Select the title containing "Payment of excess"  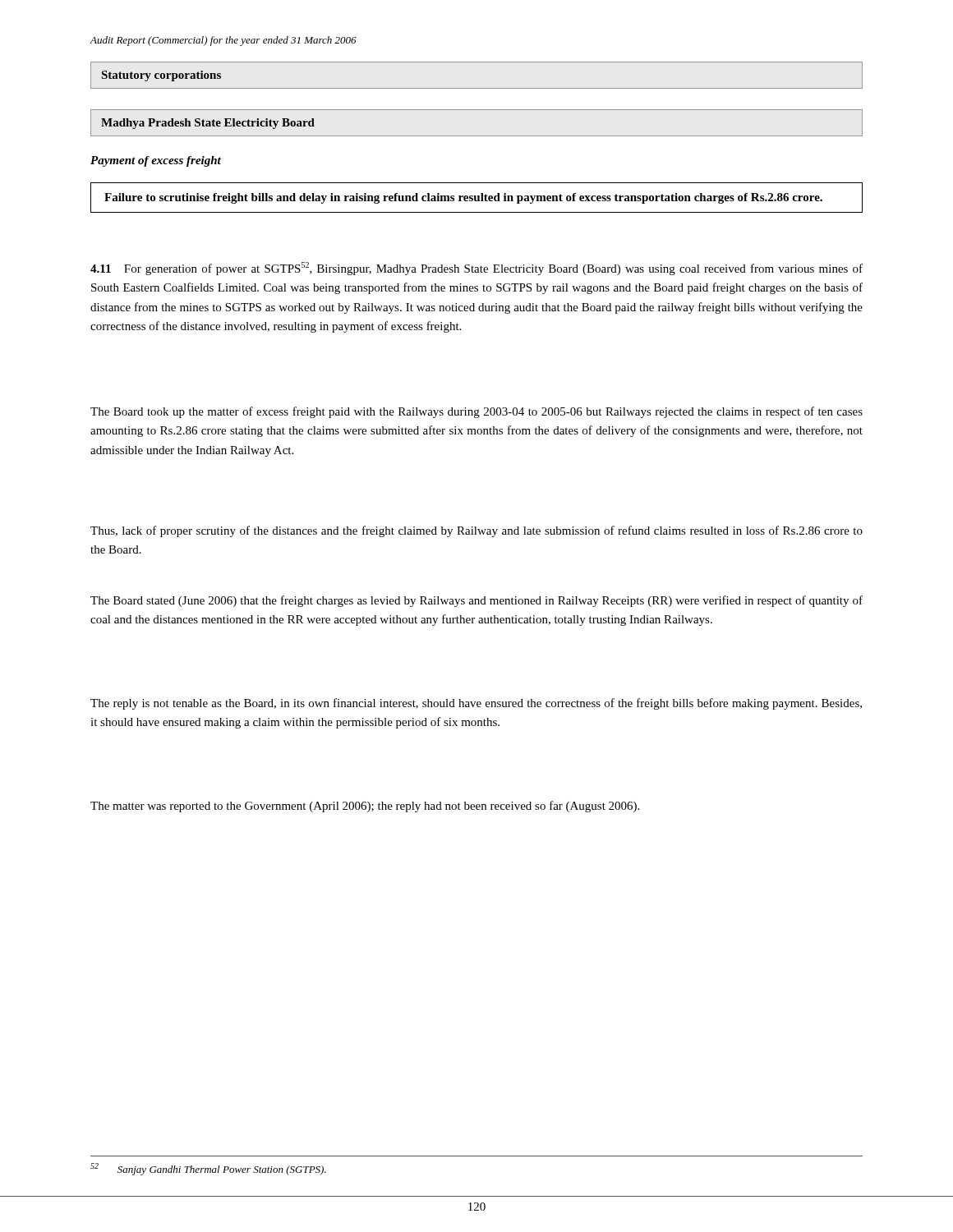point(156,161)
